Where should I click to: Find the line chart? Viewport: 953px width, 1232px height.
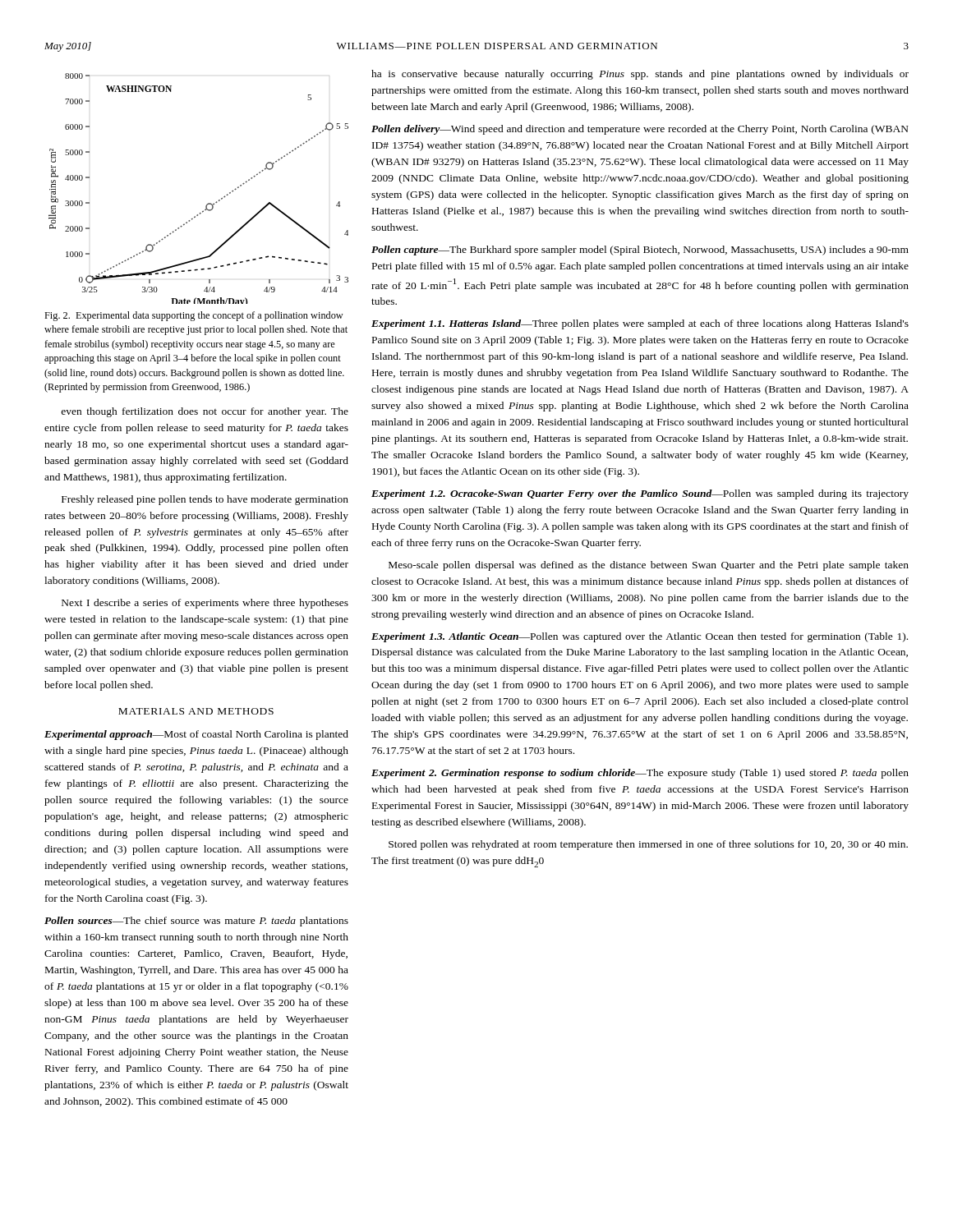[x=196, y=185]
